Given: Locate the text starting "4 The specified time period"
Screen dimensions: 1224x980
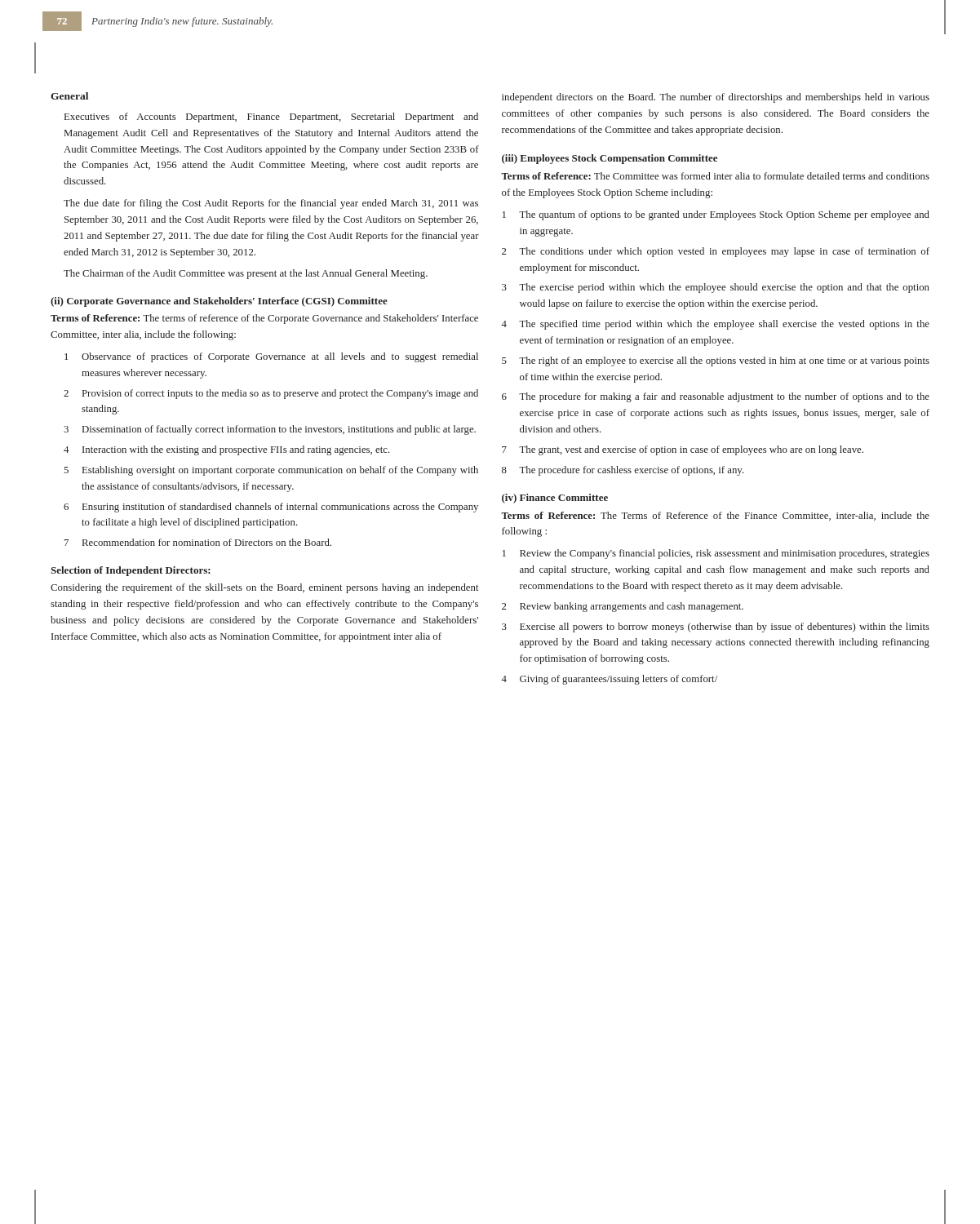Looking at the screenshot, I should 715,333.
